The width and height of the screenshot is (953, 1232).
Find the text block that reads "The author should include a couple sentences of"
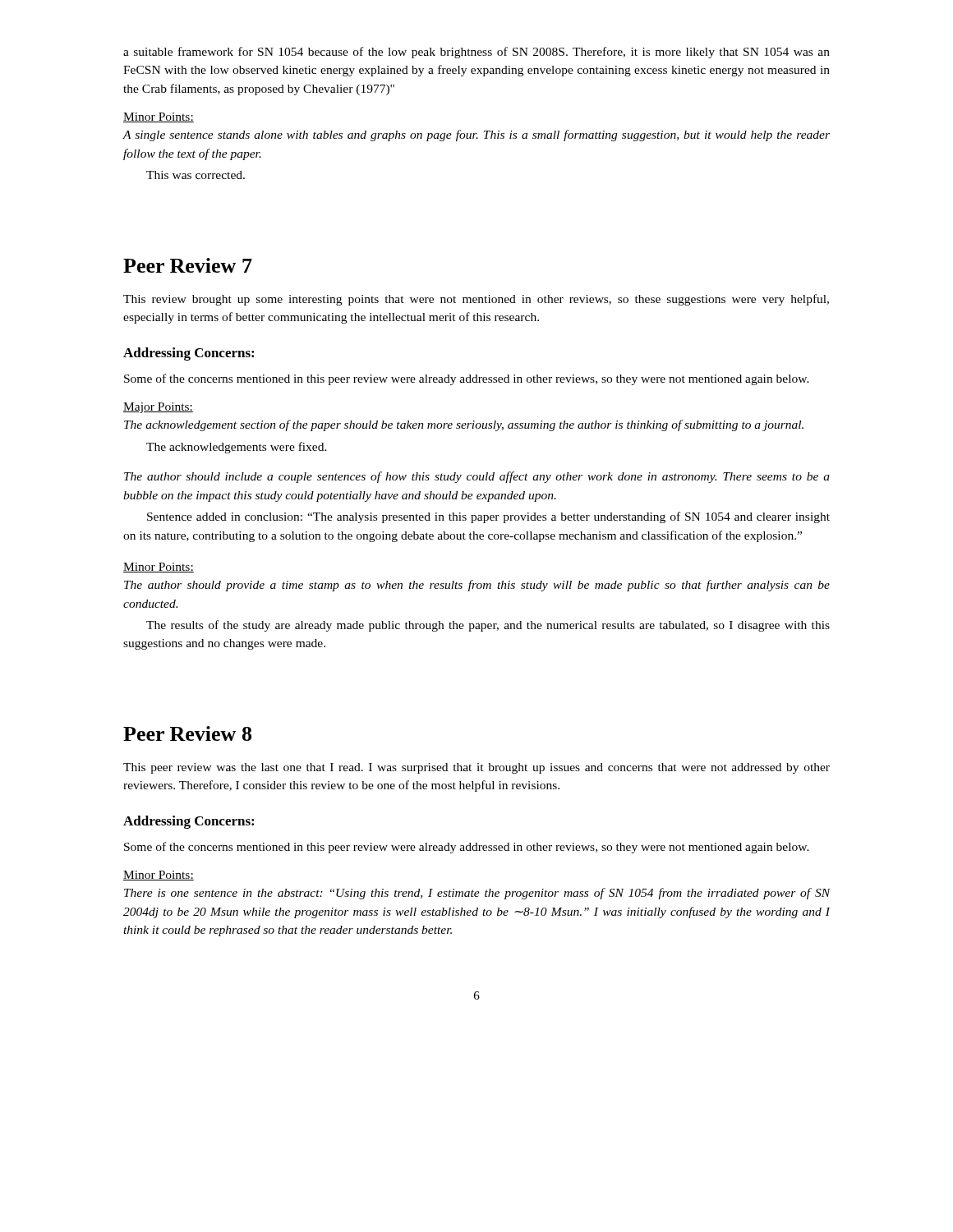click(476, 506)
